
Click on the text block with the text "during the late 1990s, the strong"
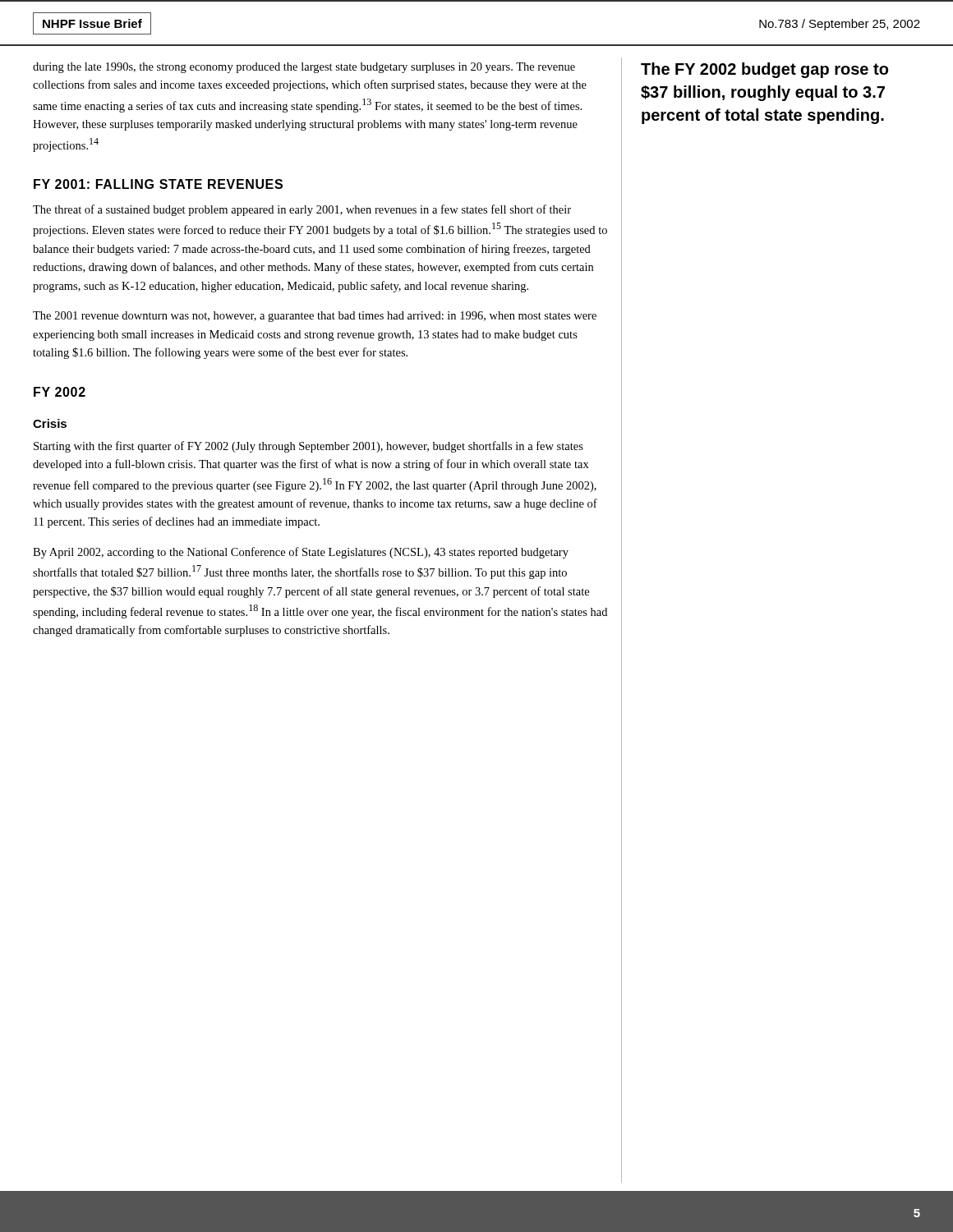coord(310,106)
